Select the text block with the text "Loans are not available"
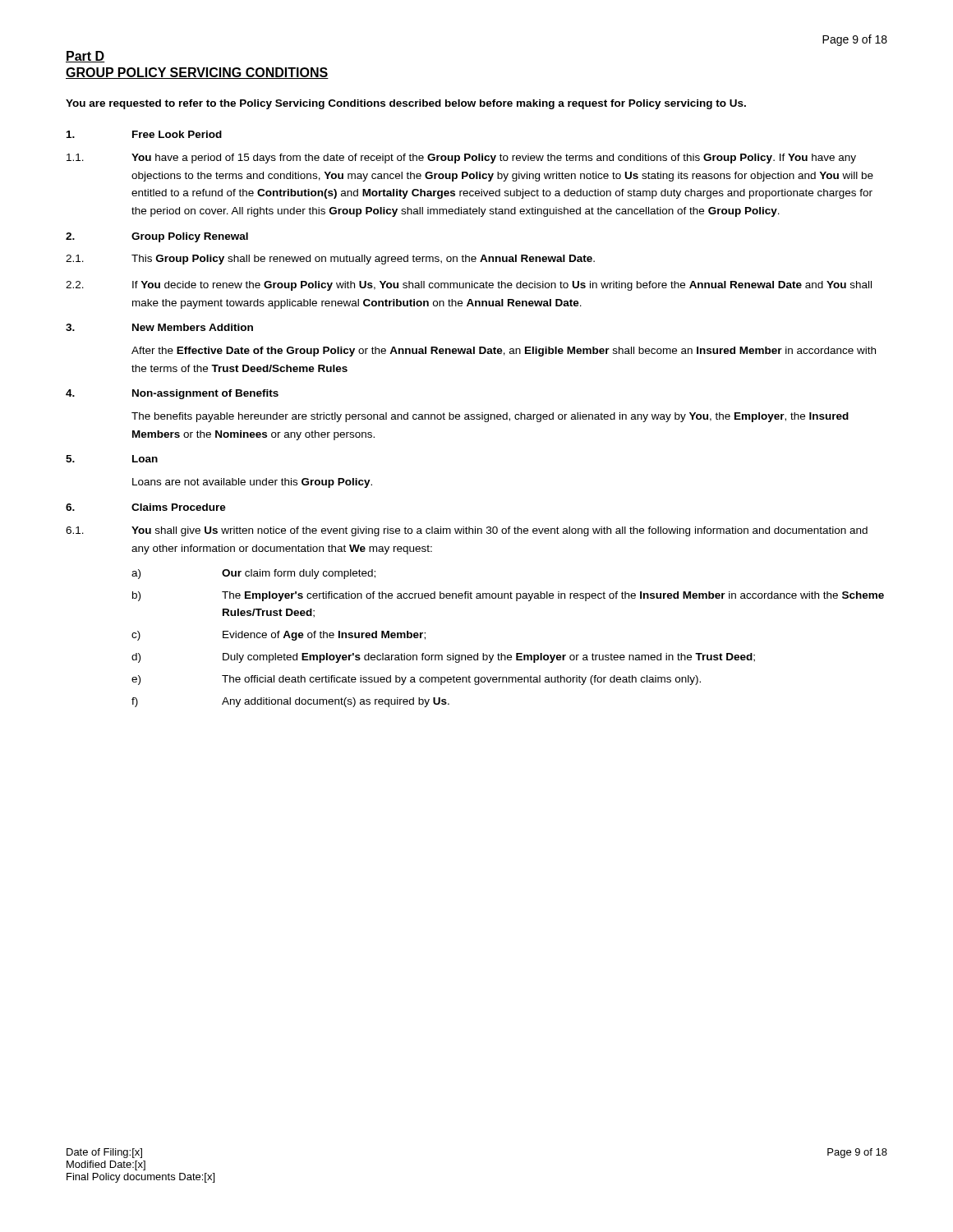The image size is (953, 1232). 252,483
